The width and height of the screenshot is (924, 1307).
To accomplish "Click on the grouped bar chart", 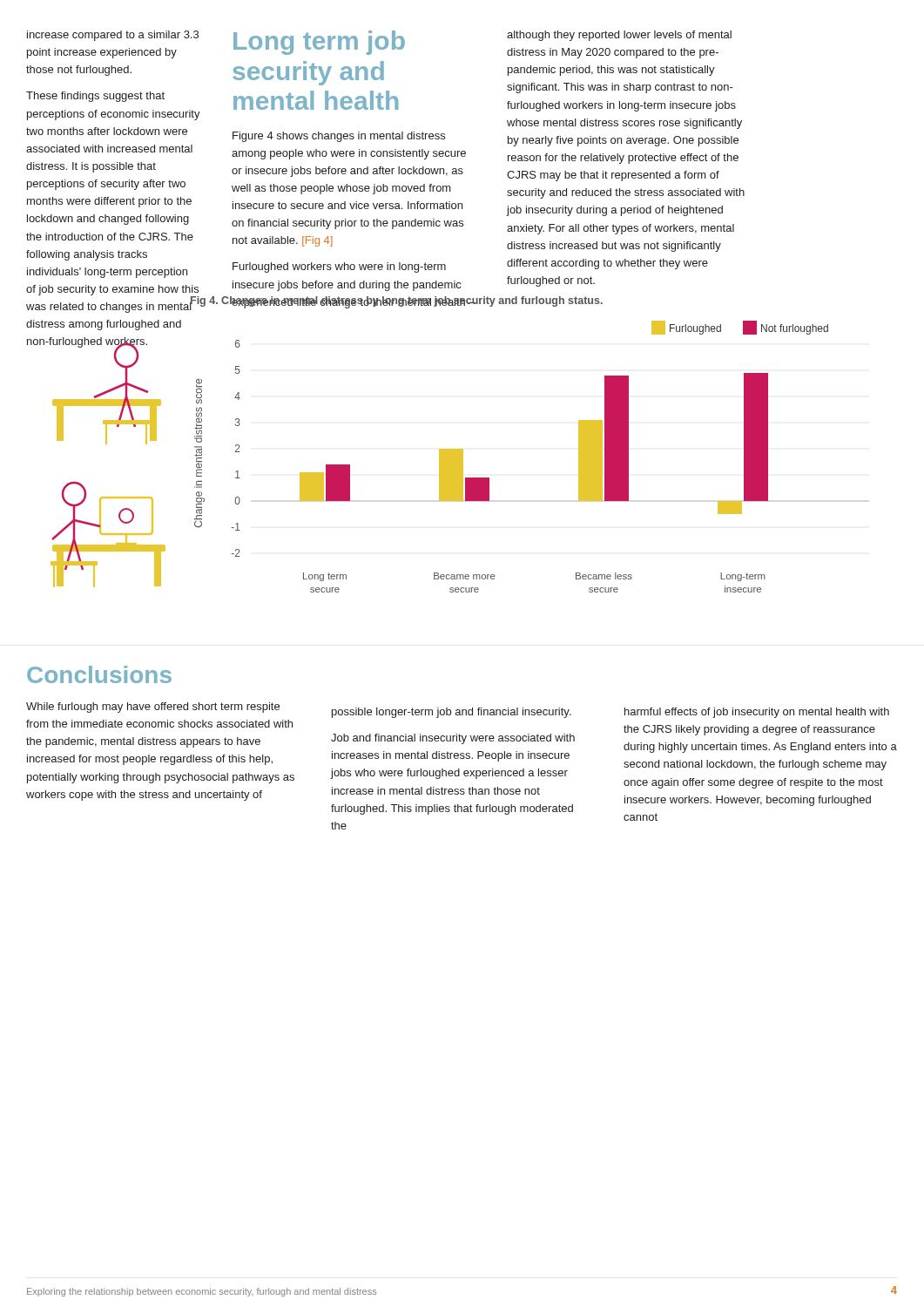I will 547,462.
